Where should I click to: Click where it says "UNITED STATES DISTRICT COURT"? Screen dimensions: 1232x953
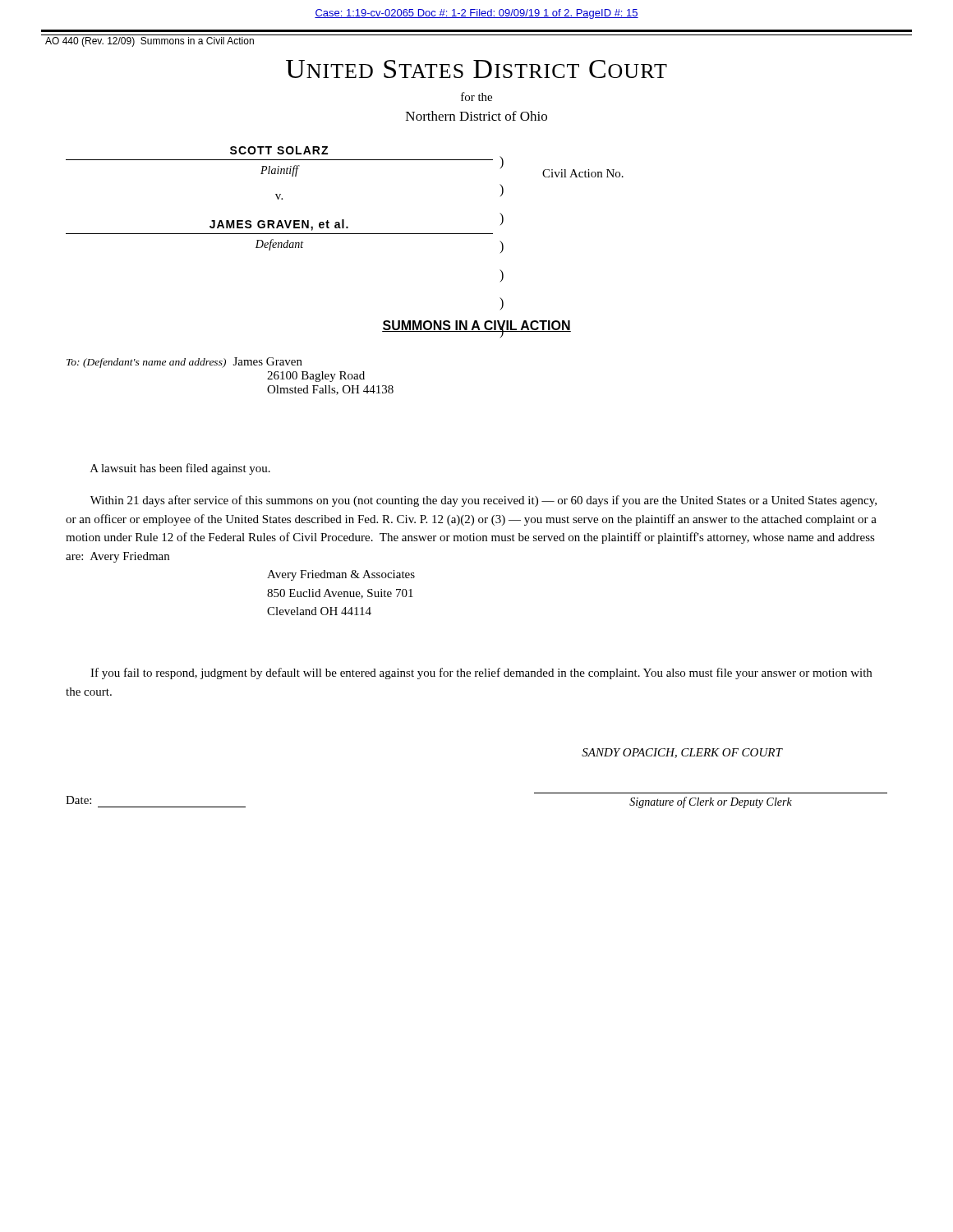pyautogui.click(x=476, y=69)
